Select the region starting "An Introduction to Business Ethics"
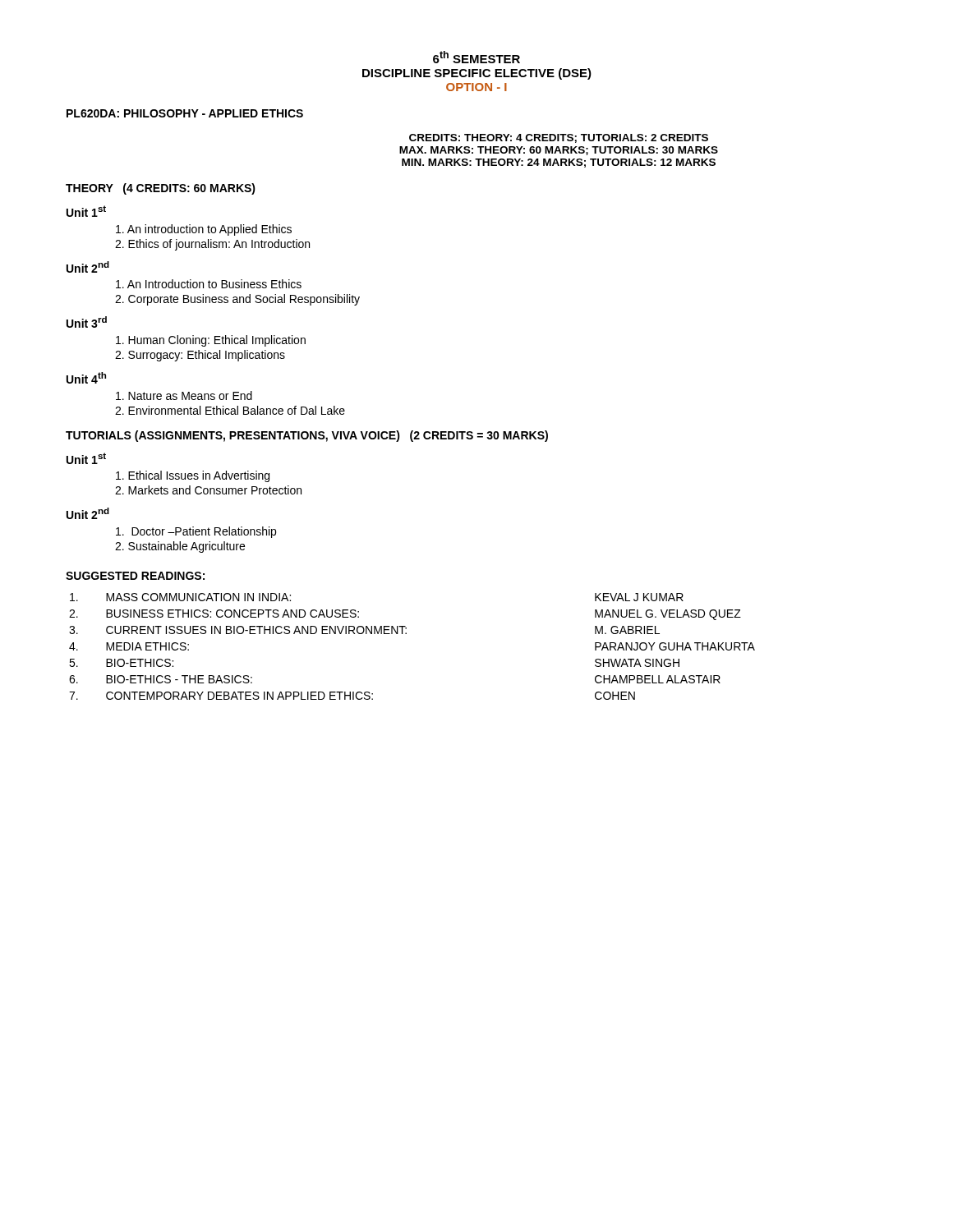Image resolution: width=953 pixels, height=1232 pixels. [208, 284]
